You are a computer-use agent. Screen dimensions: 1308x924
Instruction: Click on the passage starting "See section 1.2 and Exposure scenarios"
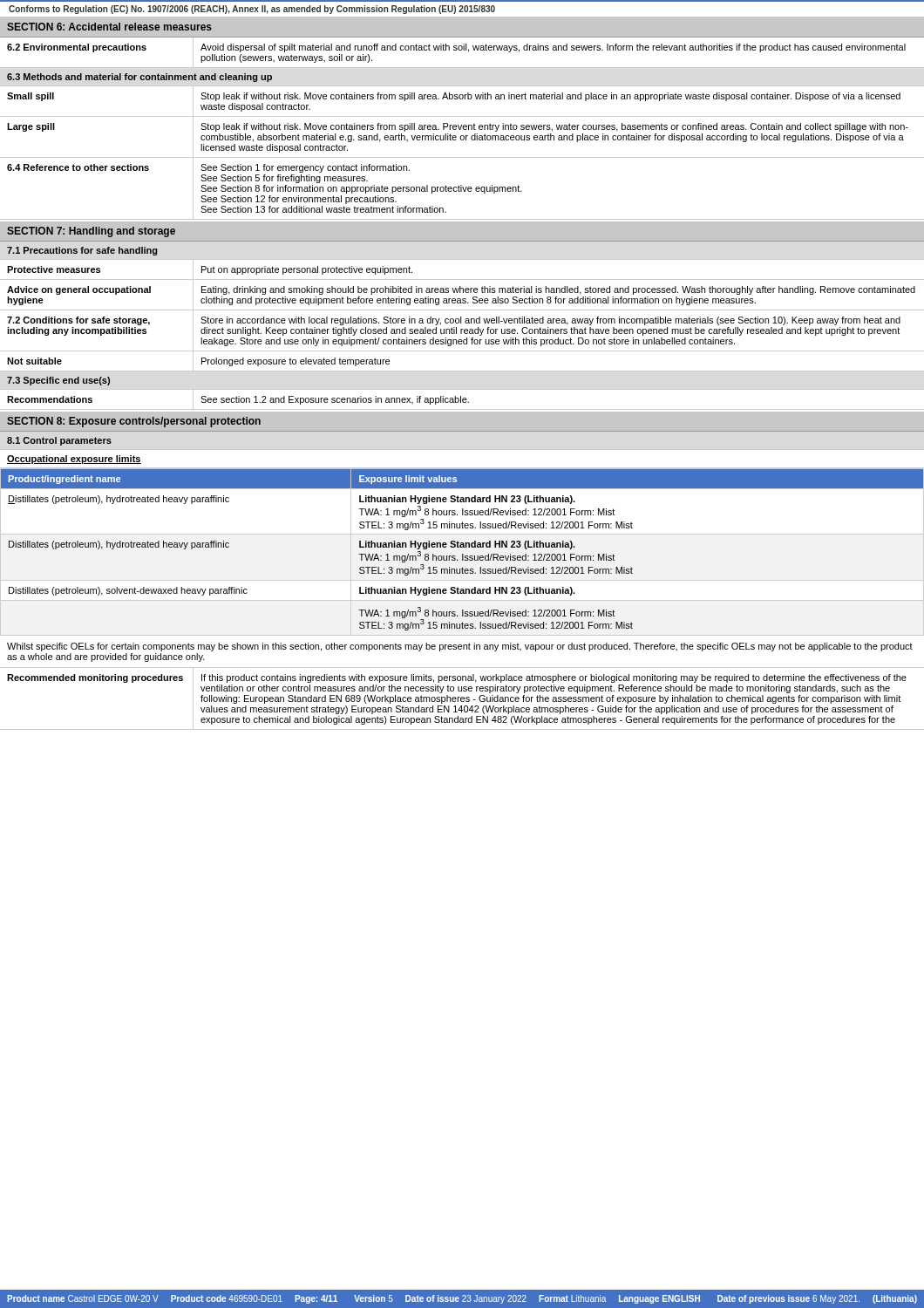coord(335,399)
